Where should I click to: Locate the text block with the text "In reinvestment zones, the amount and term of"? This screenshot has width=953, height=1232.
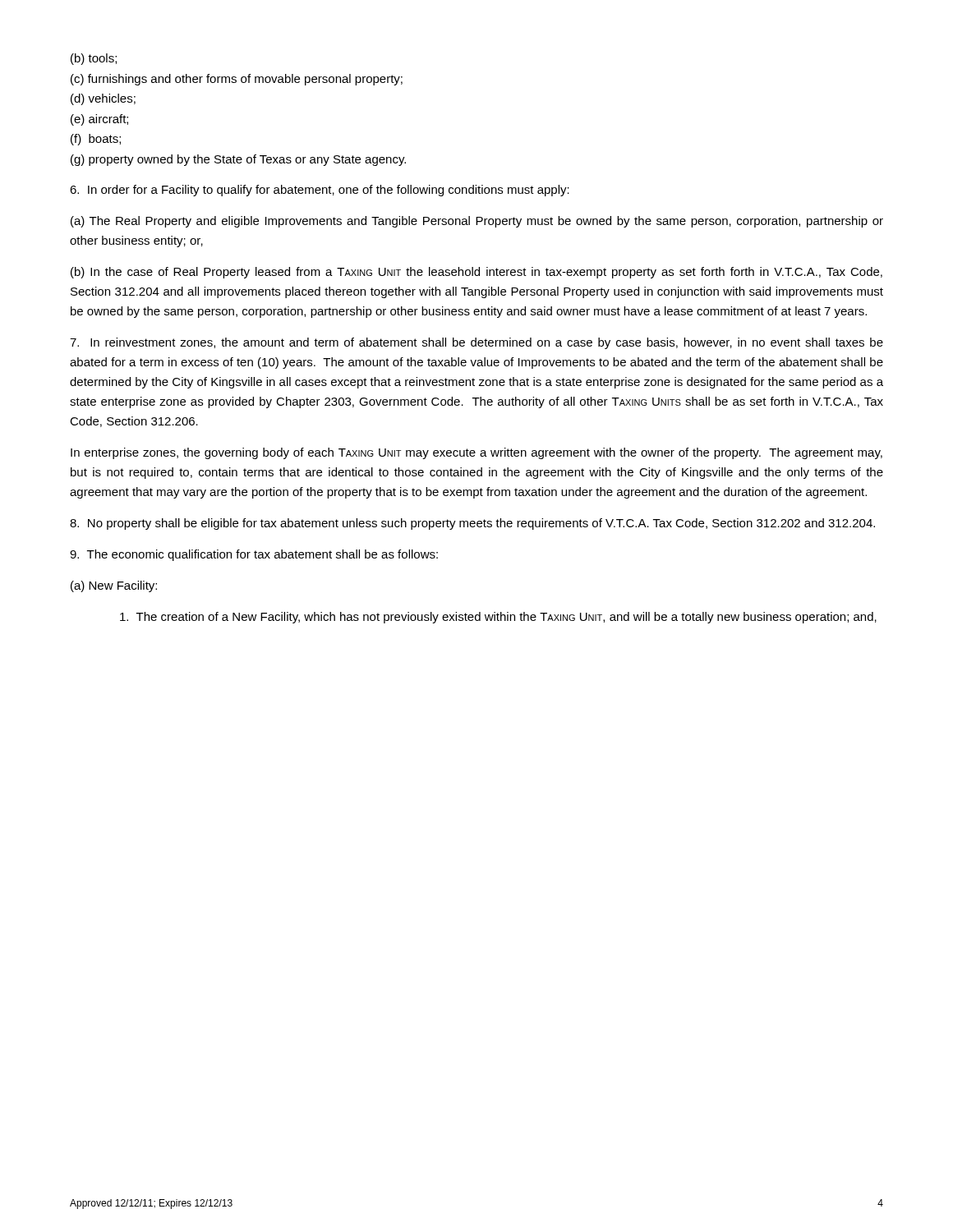(x=476, y=381)
